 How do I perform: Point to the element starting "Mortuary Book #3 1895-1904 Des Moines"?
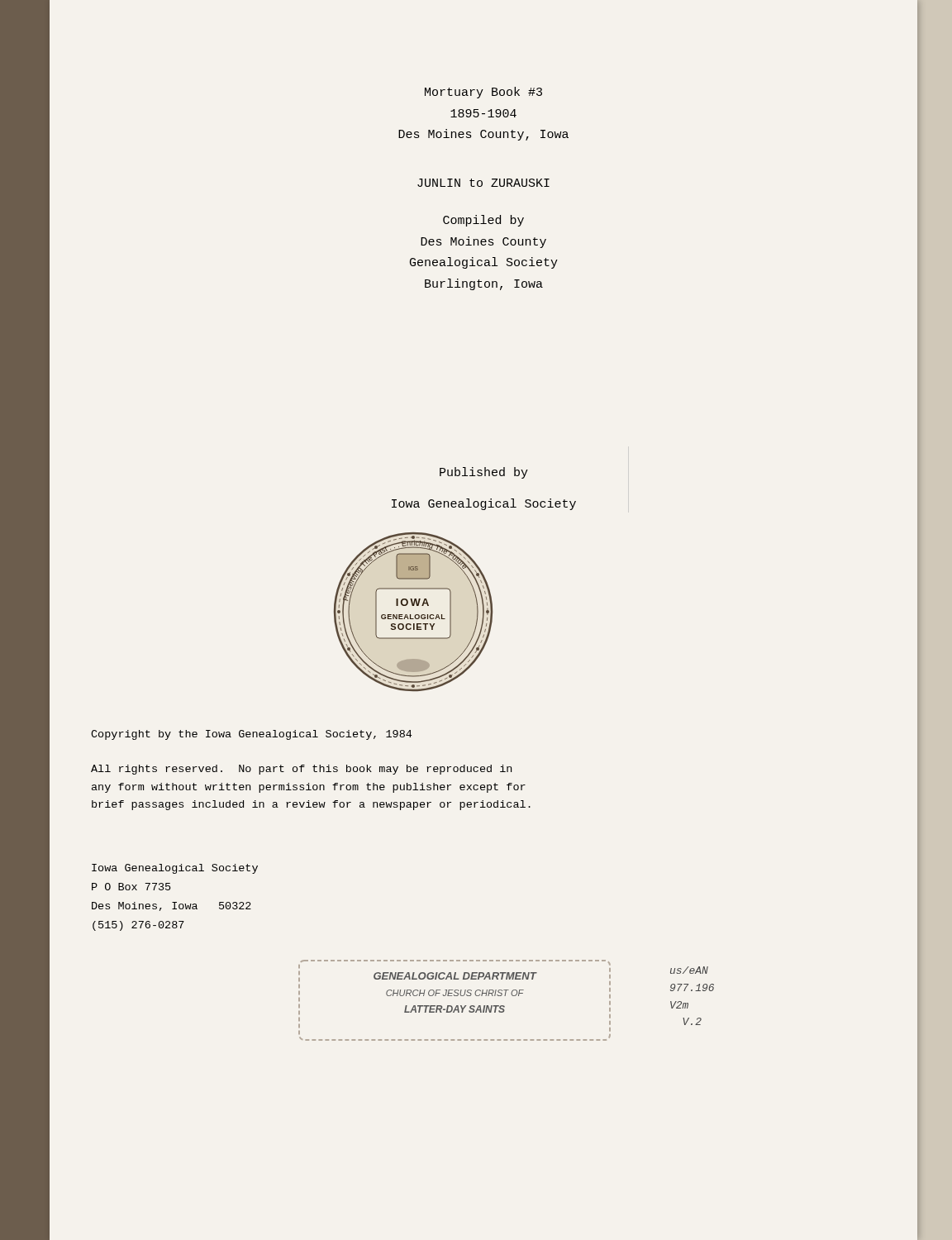point(483,114)
